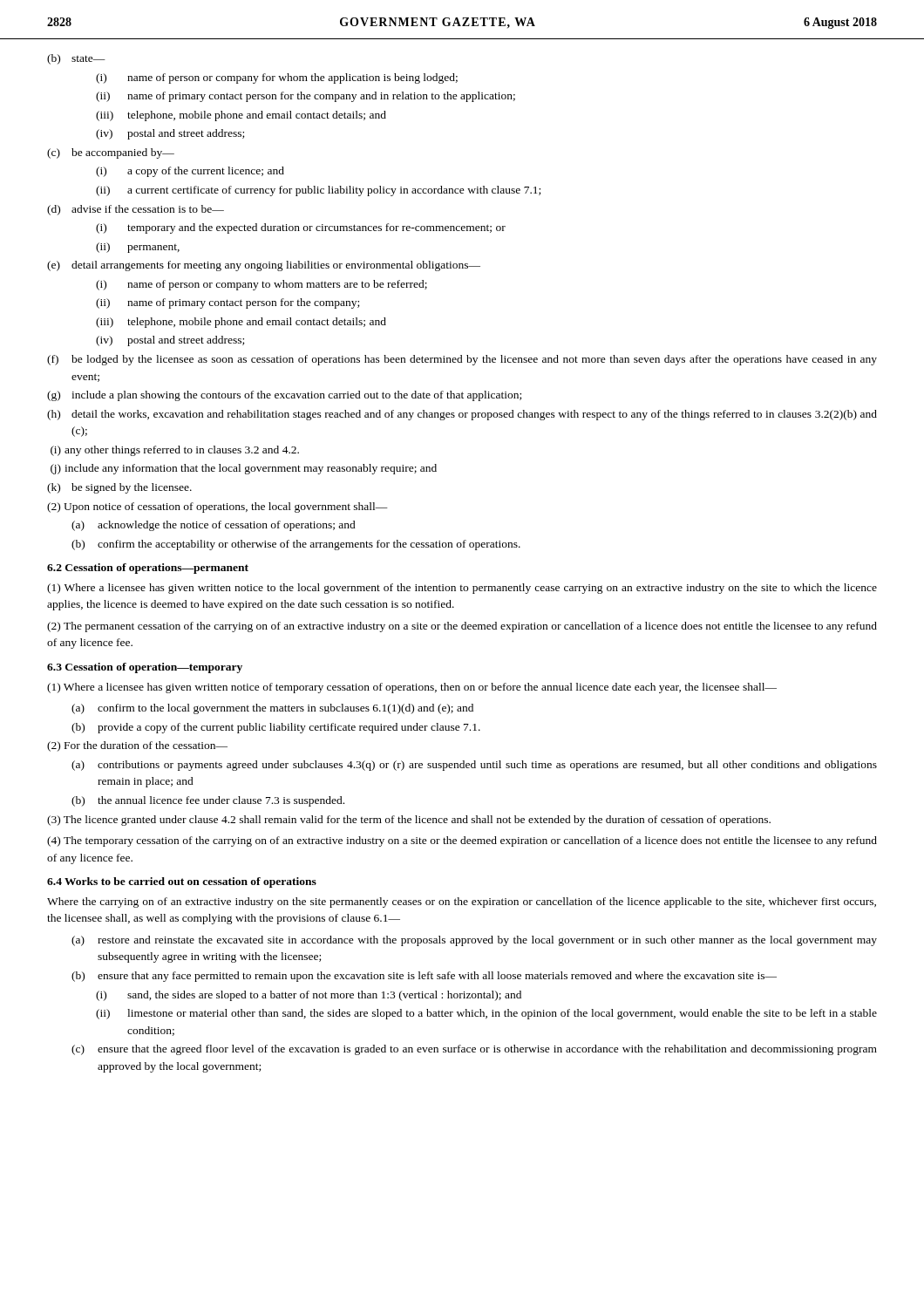Viewport: 924px width, 1308px height.
Task: Locate the list item containing "(b) the annual"
Action: pos(208,801)
